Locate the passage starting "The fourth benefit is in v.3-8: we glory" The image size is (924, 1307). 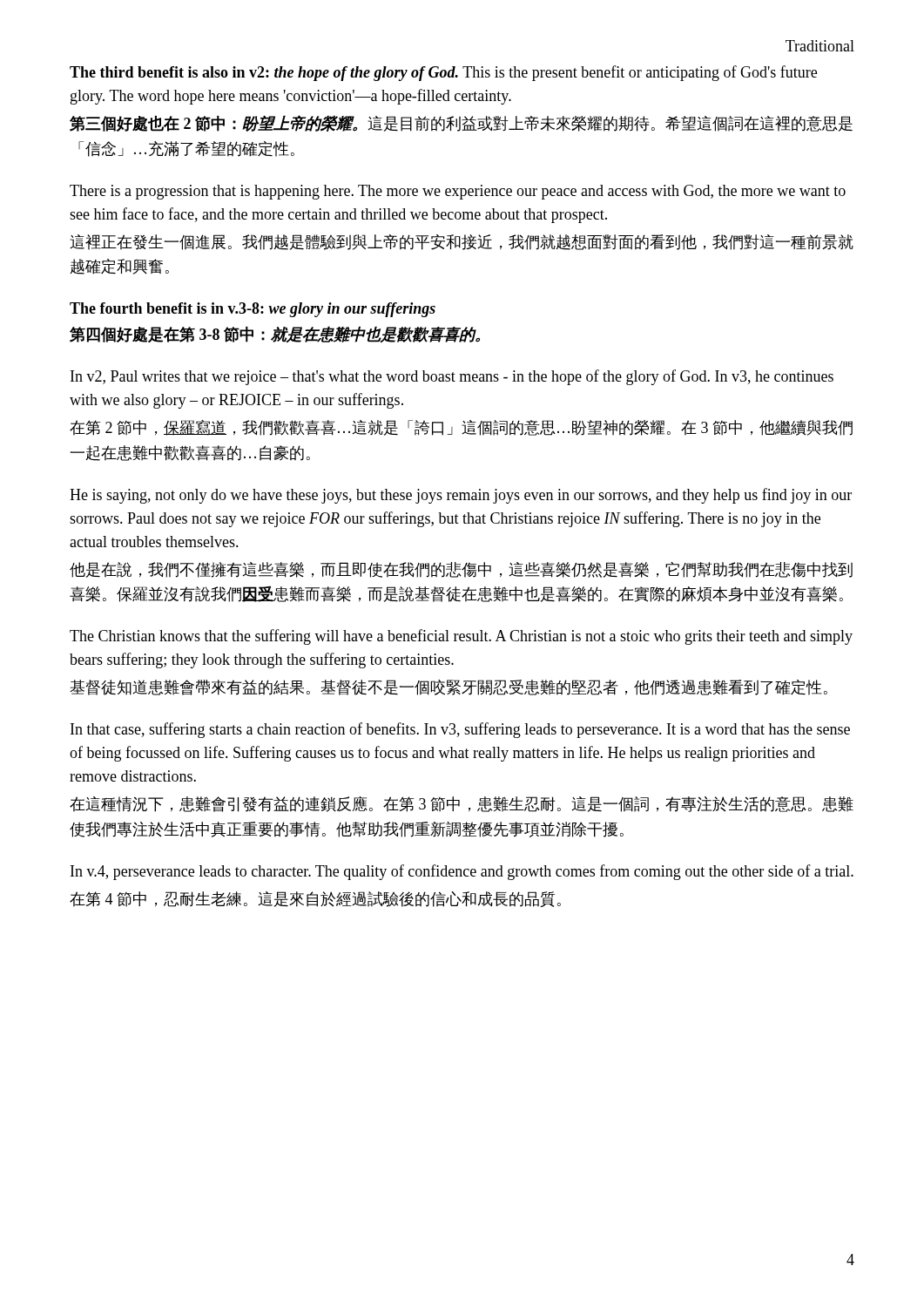pyautogui.click(x=462, y=323)
